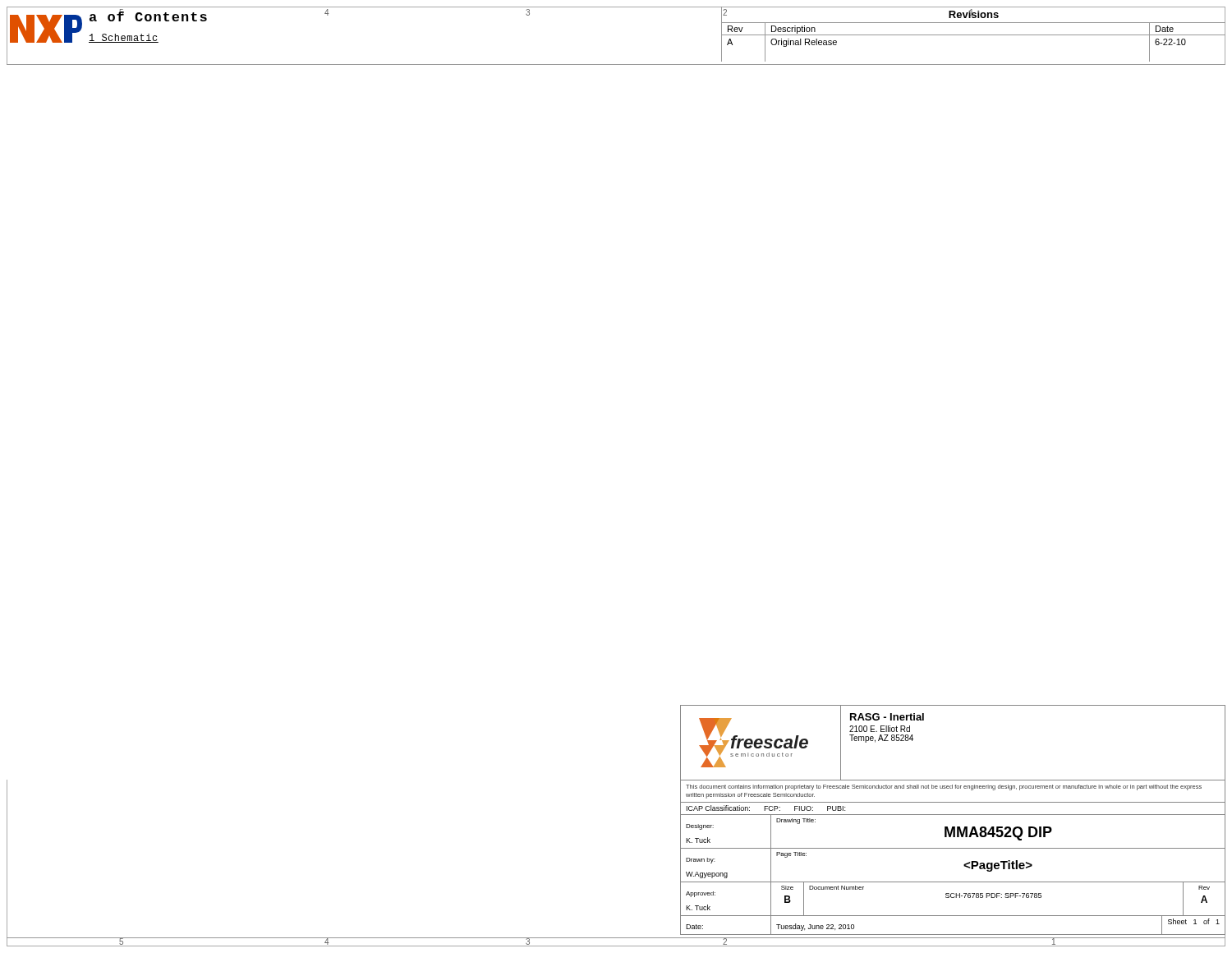
Task: Locate the text block containing "This document contains information proprietary to Freescale"
Action: click(x=944, y=791)
